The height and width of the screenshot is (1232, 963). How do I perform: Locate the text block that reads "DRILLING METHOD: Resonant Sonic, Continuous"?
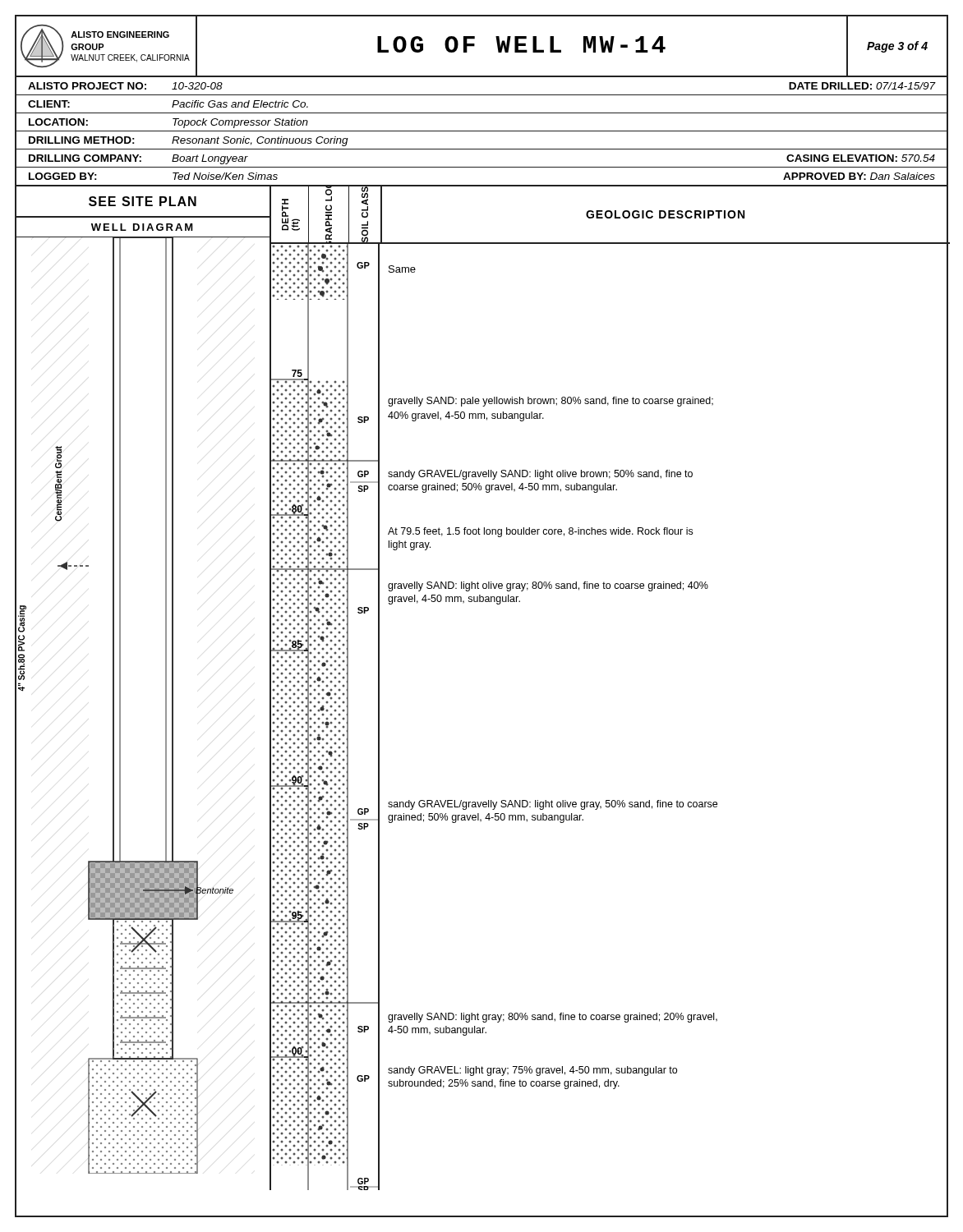point(482,140)
